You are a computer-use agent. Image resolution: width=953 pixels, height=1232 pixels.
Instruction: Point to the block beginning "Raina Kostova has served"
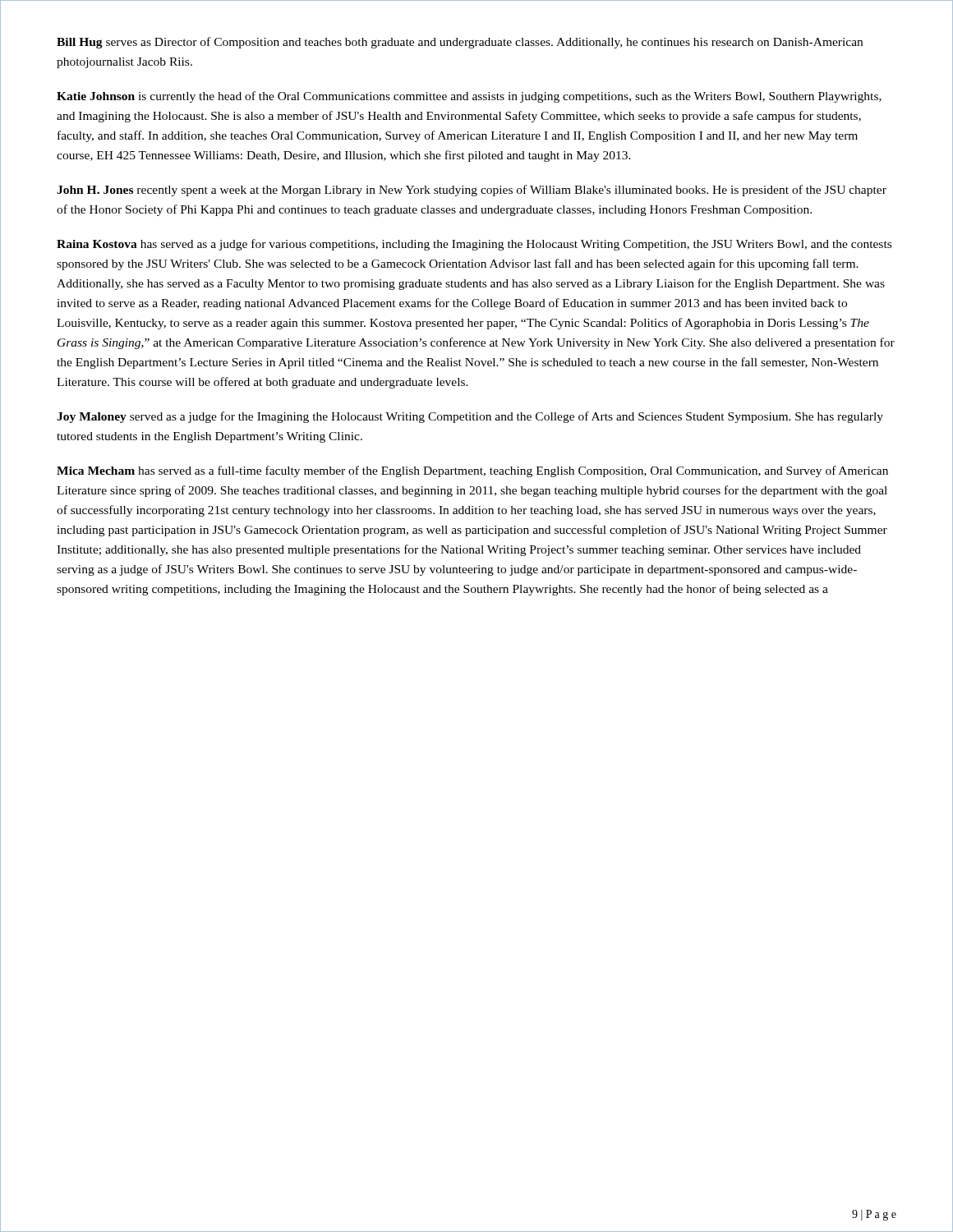(x=476, y=313)
